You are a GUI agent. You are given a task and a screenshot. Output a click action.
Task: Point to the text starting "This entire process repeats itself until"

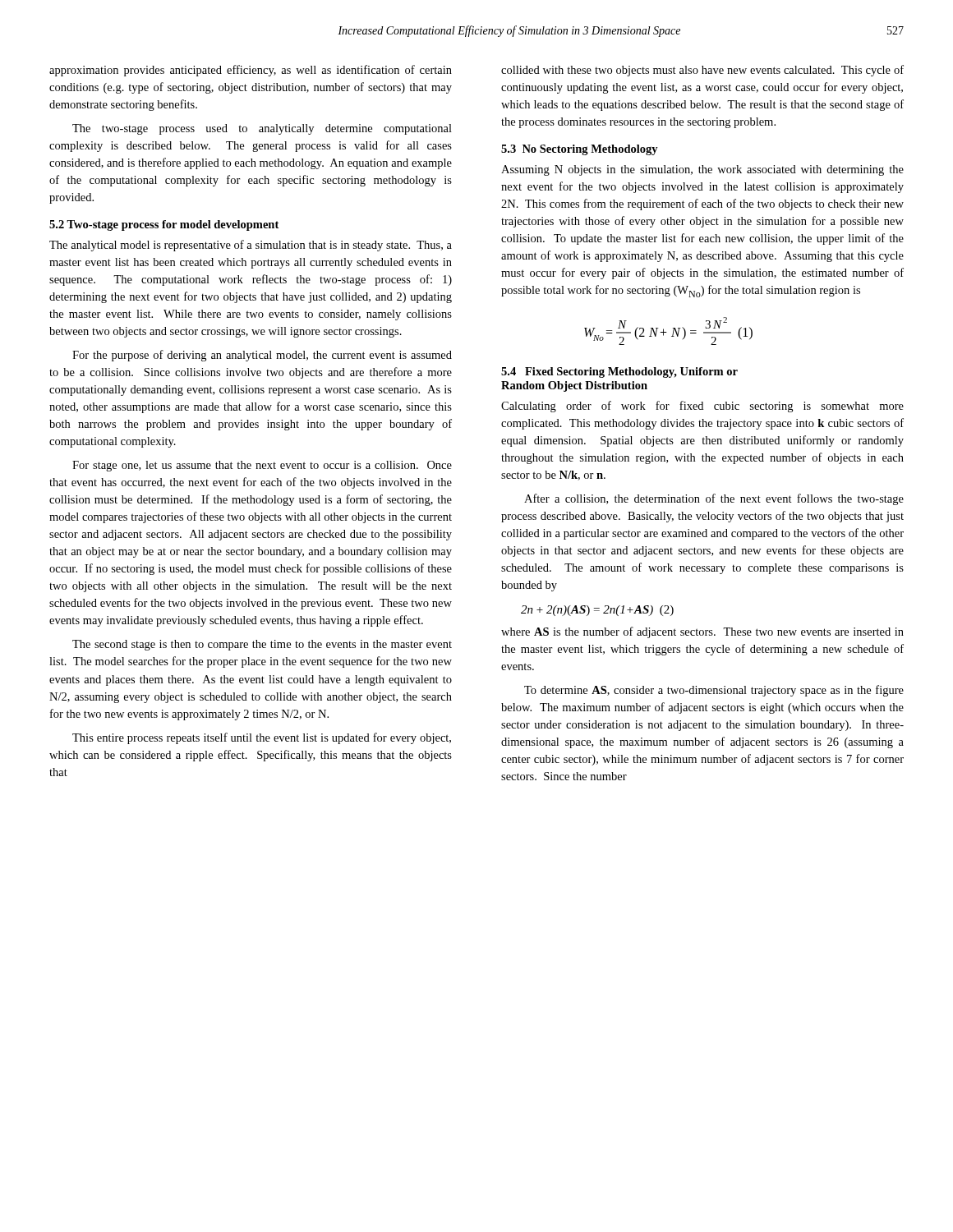coord(251,755)
